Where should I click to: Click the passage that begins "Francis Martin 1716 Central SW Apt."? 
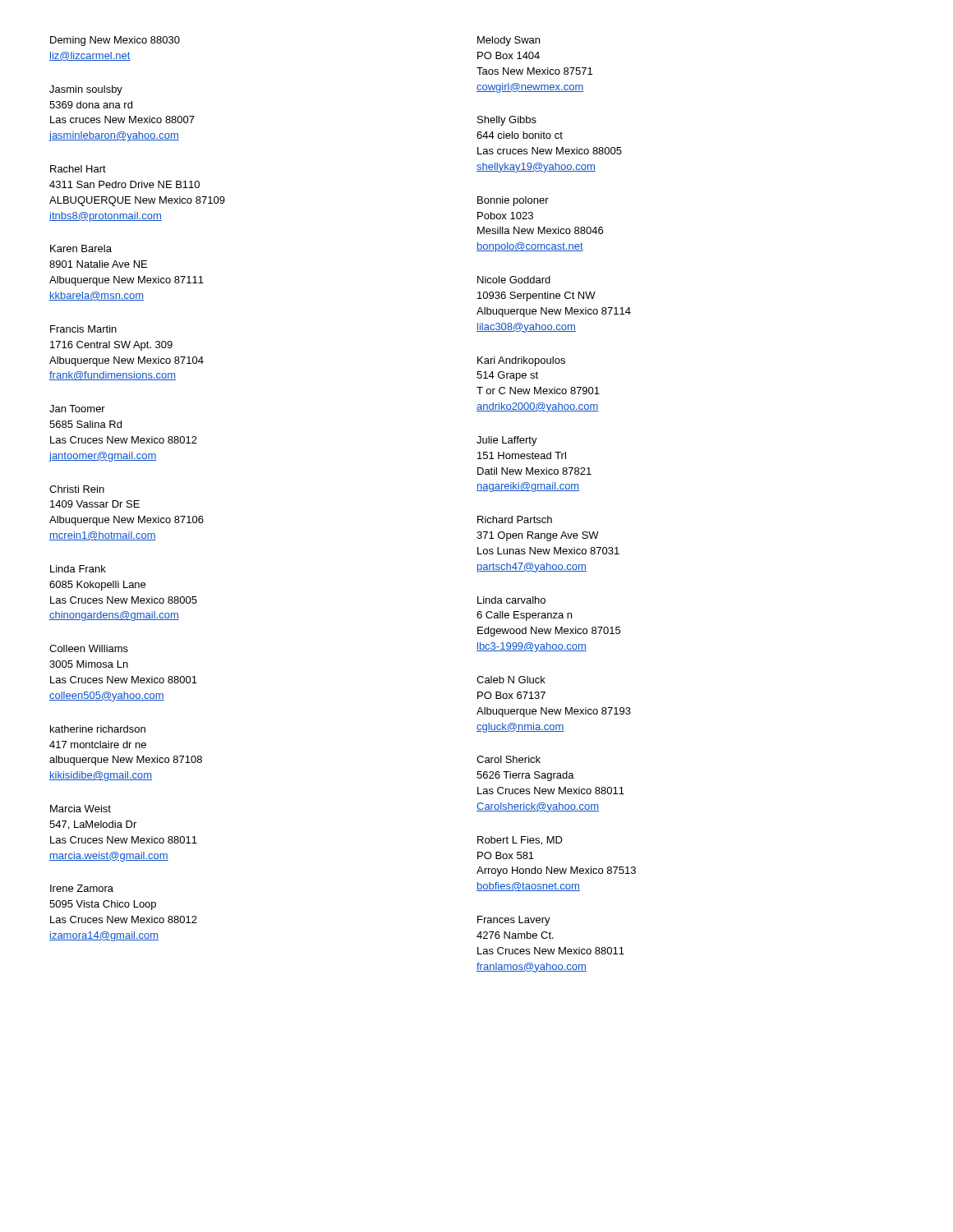pyautogui.click(x=126, y=352)
